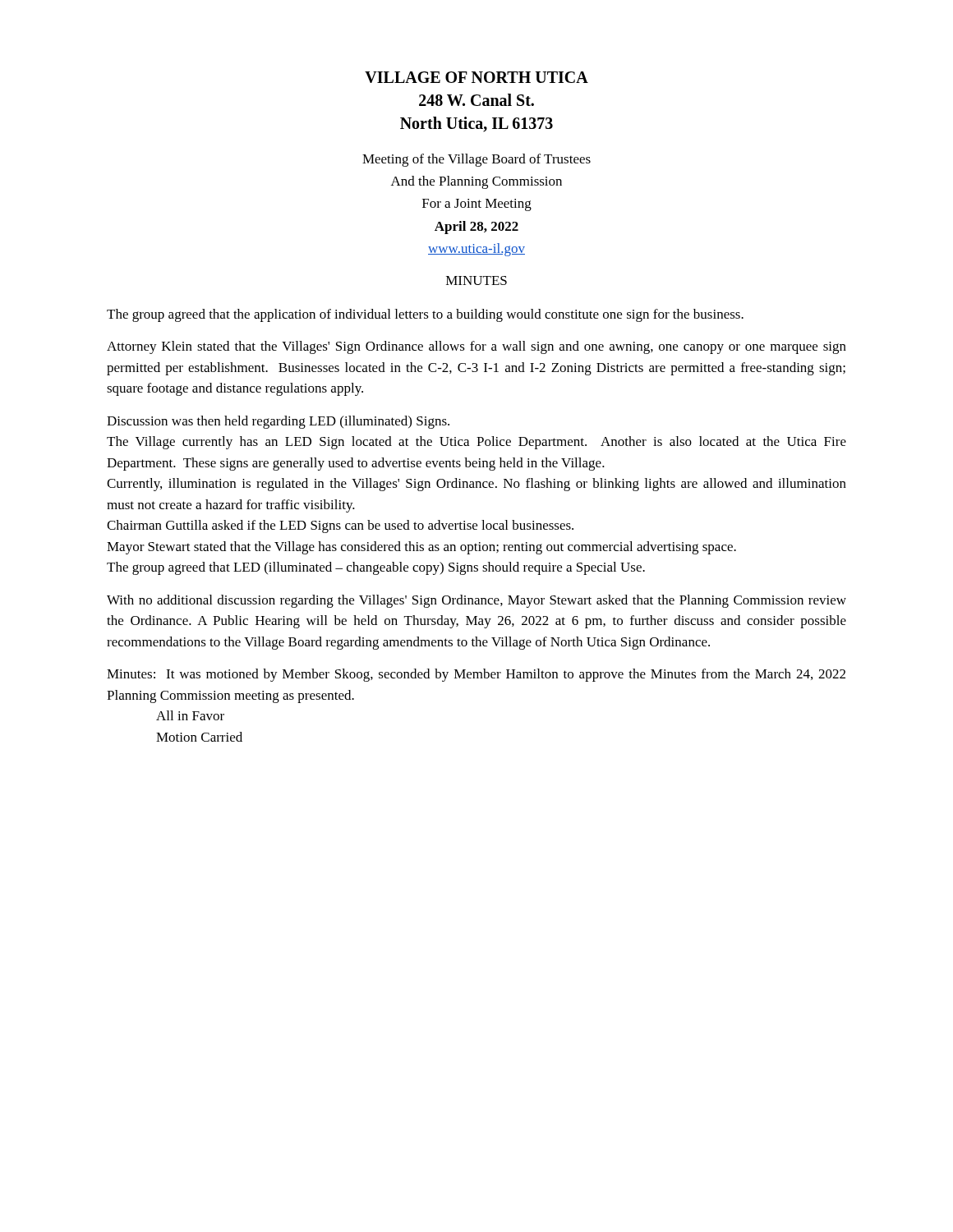Image resolution: width=953 pixels, height=1232 pixels.
Task: Click the passage that begins "The group agreed that LED (illuminated"
Action: pos(376,568)
